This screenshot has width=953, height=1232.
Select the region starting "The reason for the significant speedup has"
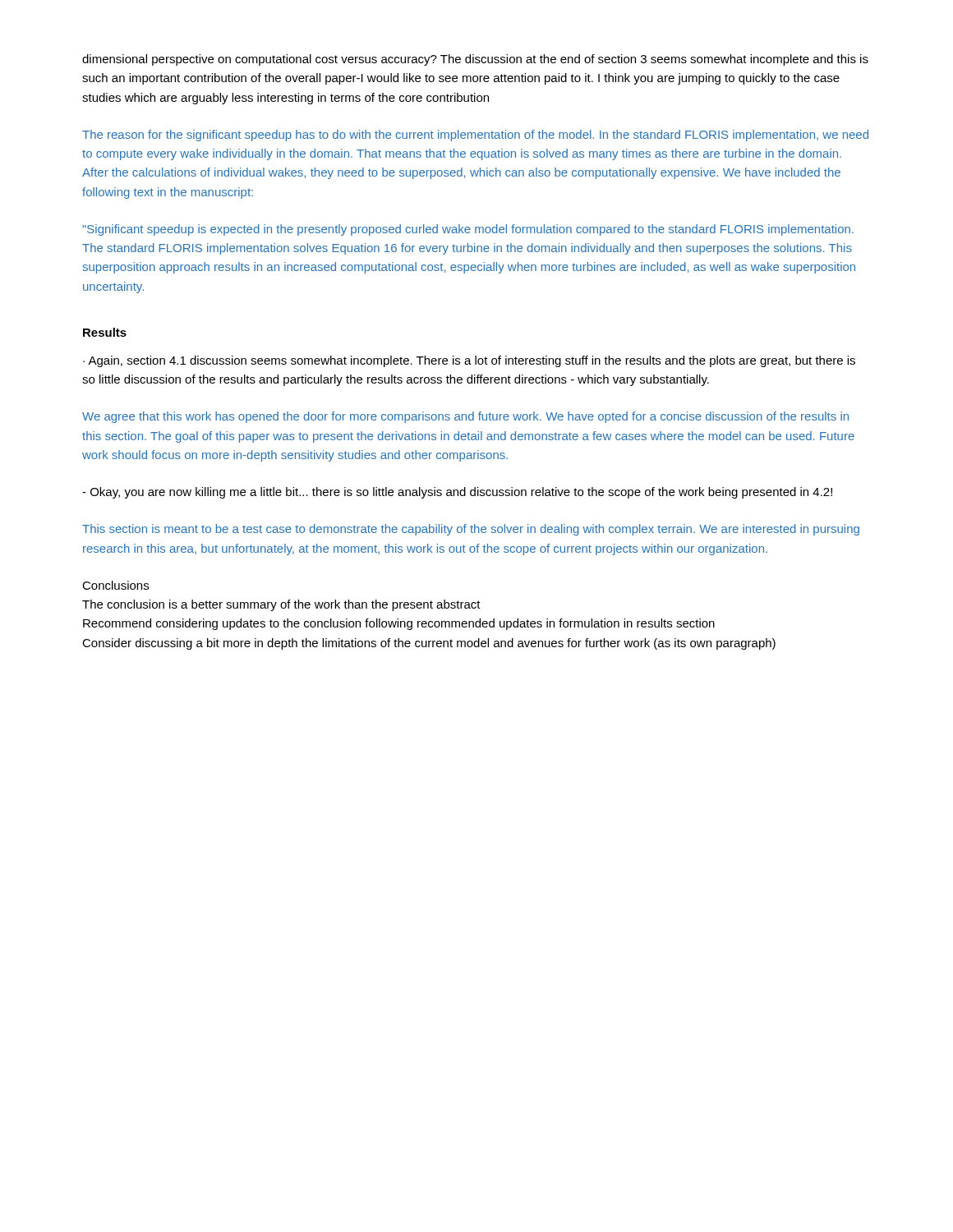click(476, 163)
